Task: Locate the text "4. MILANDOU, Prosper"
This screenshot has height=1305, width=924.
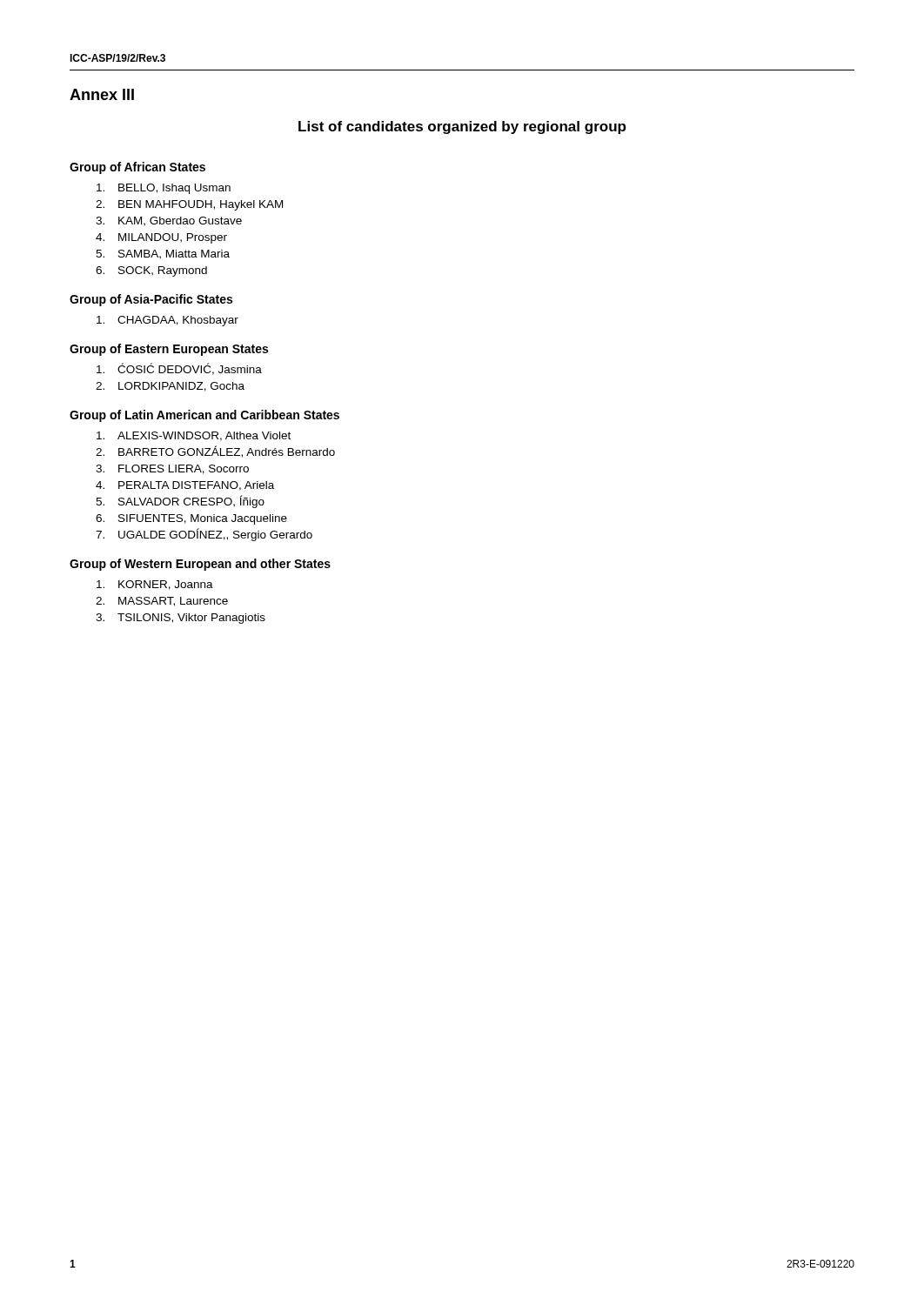Action: [161, 238]
